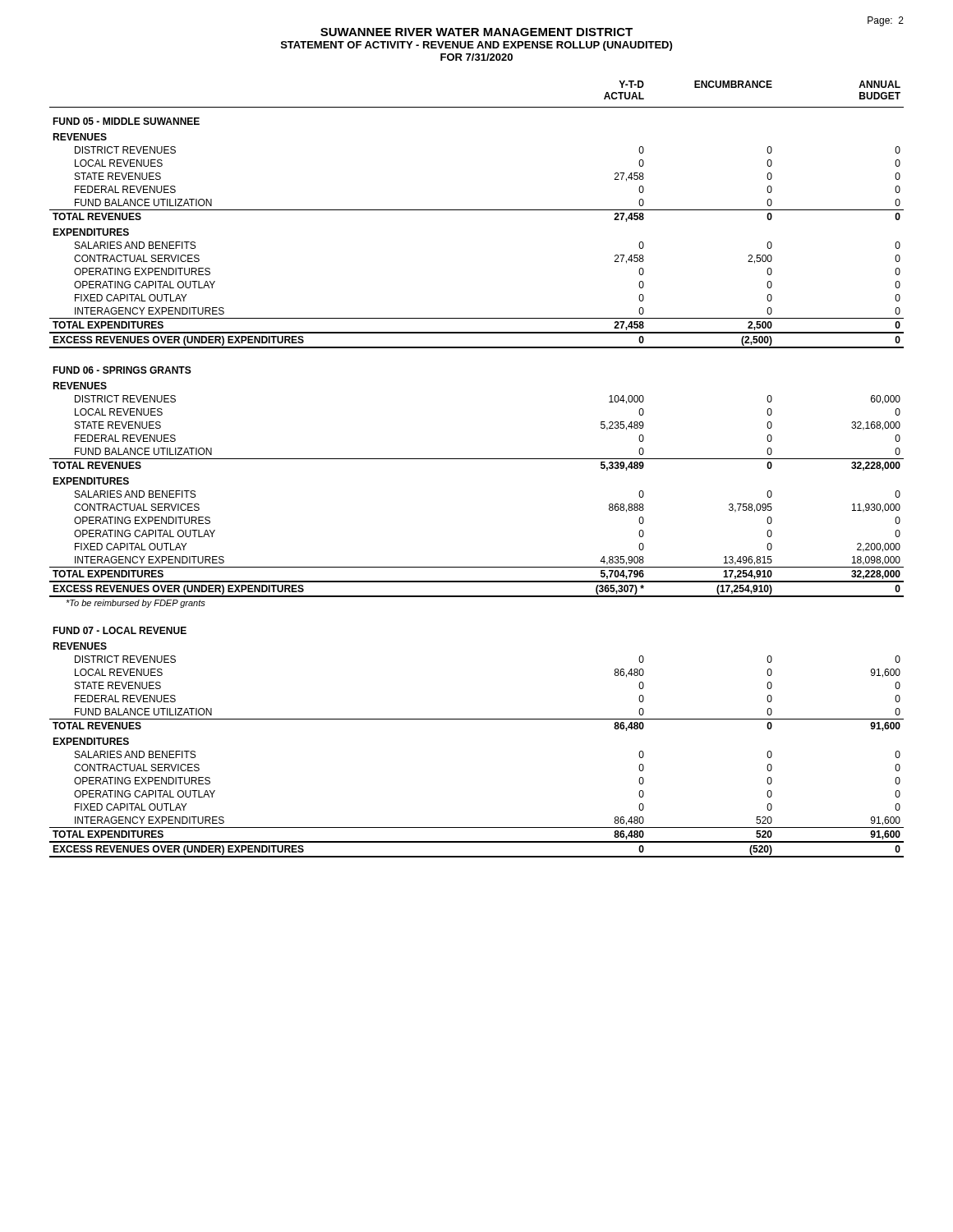Find the title

[x=476, y=44]
